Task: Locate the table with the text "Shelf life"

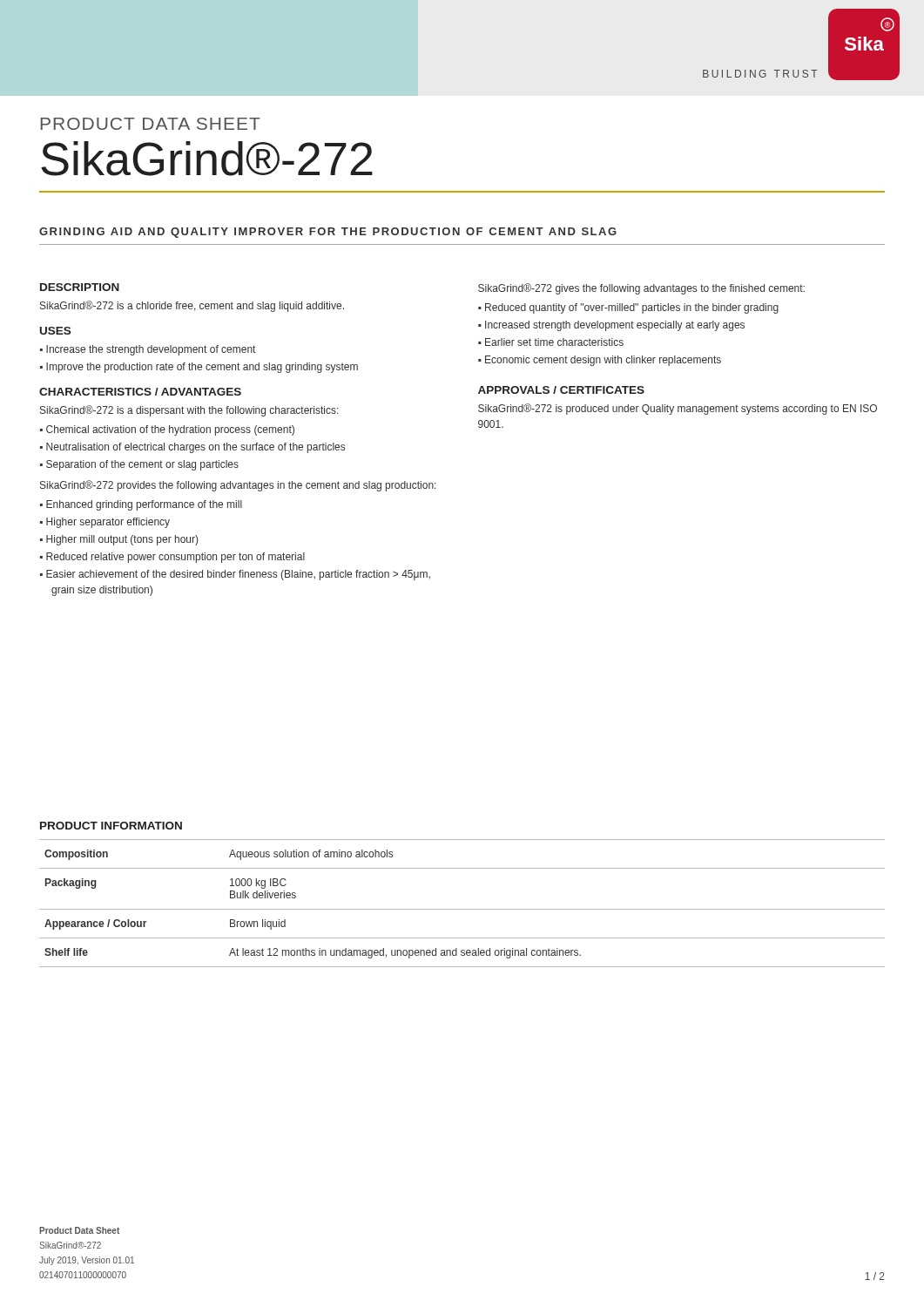Action: [462, 903]
